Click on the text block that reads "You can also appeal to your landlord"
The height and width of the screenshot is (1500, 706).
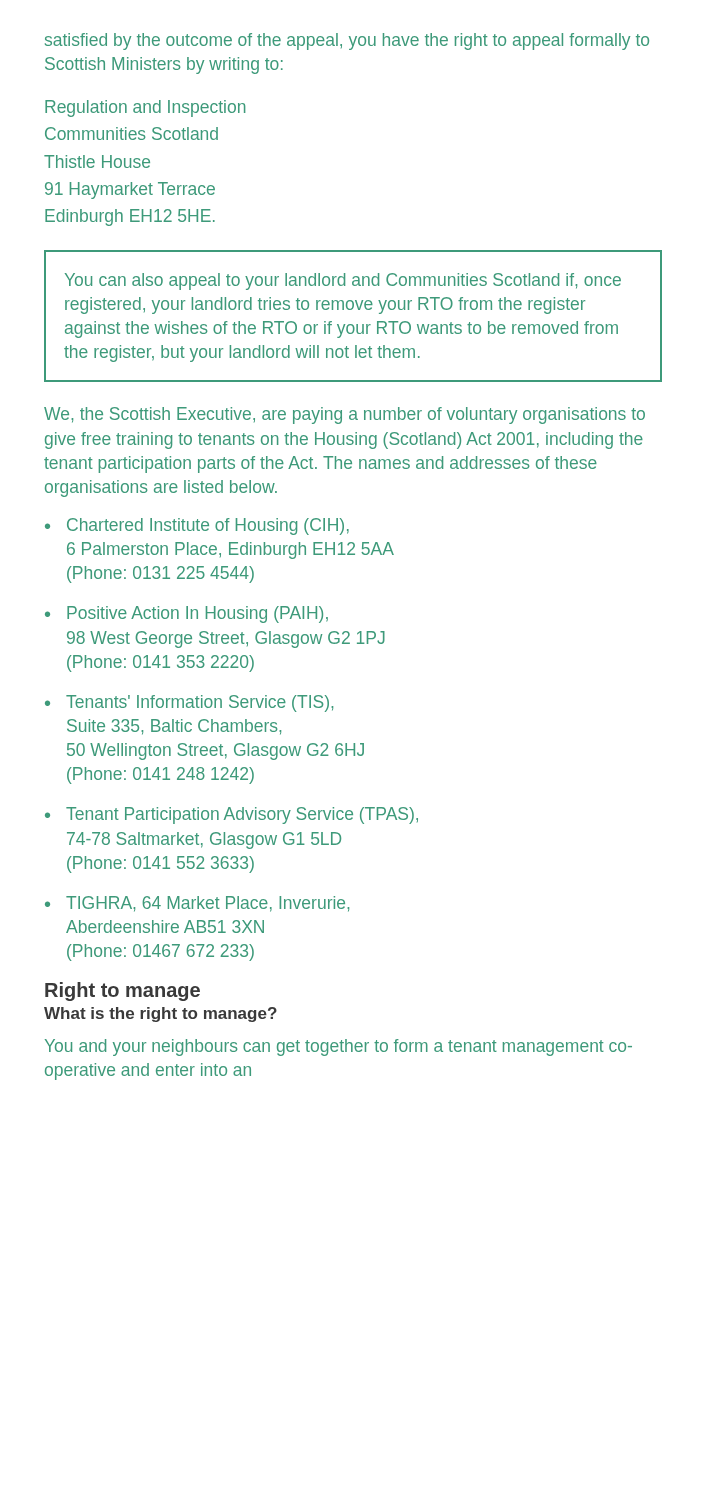click(x=343, y=316)
